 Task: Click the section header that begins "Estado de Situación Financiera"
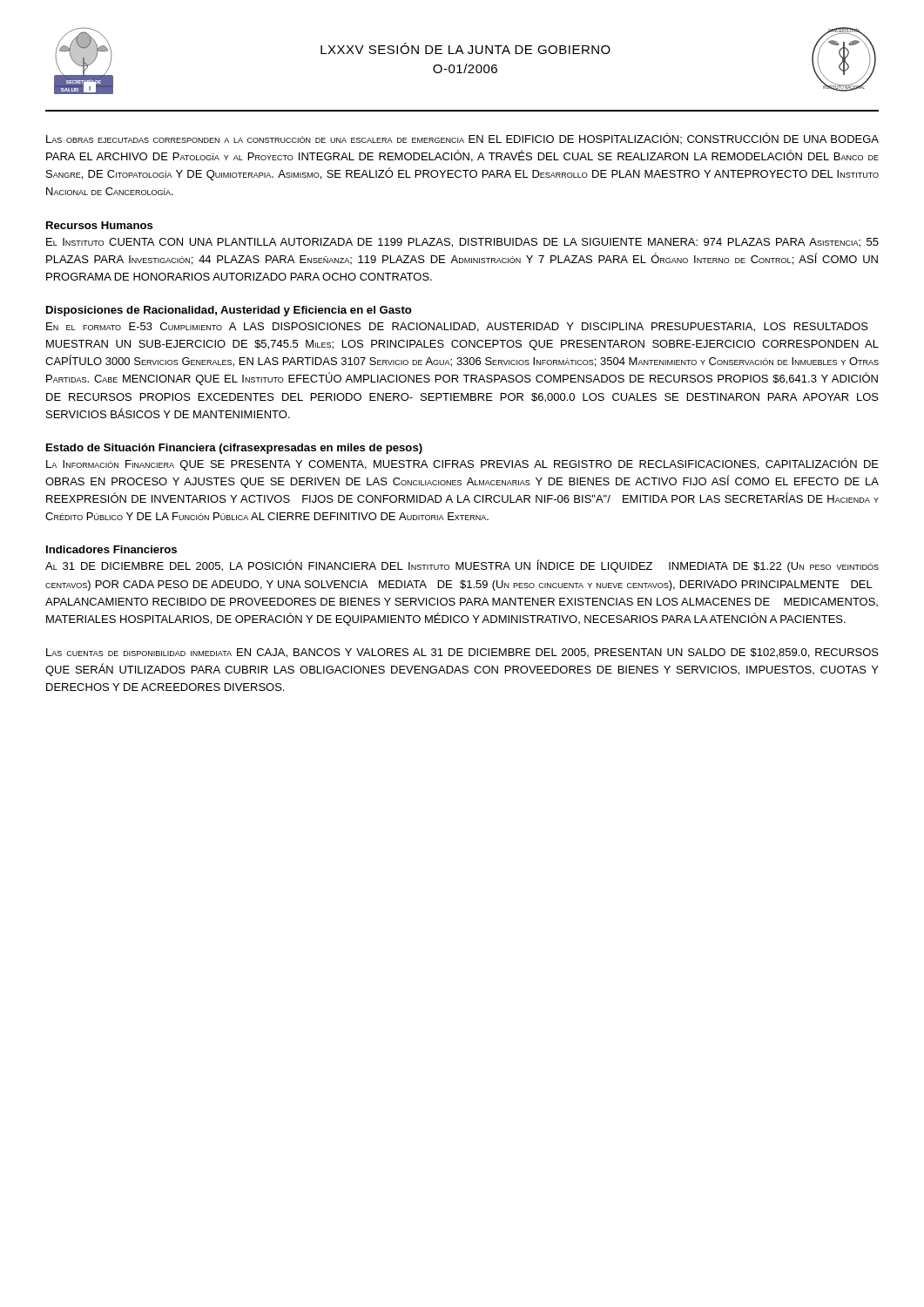(x=234, y=449)
